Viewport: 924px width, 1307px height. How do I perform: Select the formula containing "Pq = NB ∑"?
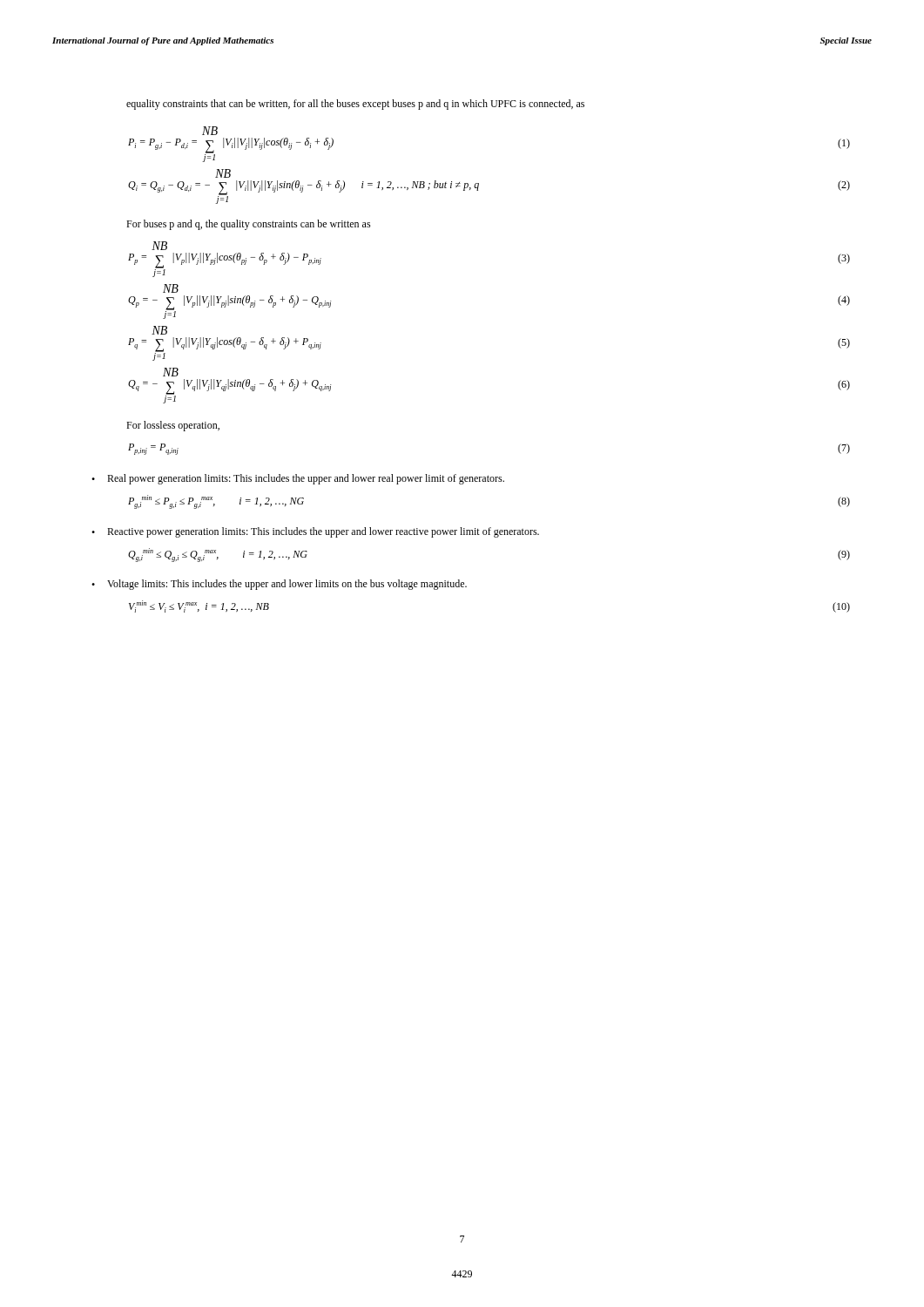(x=159, y=330)
